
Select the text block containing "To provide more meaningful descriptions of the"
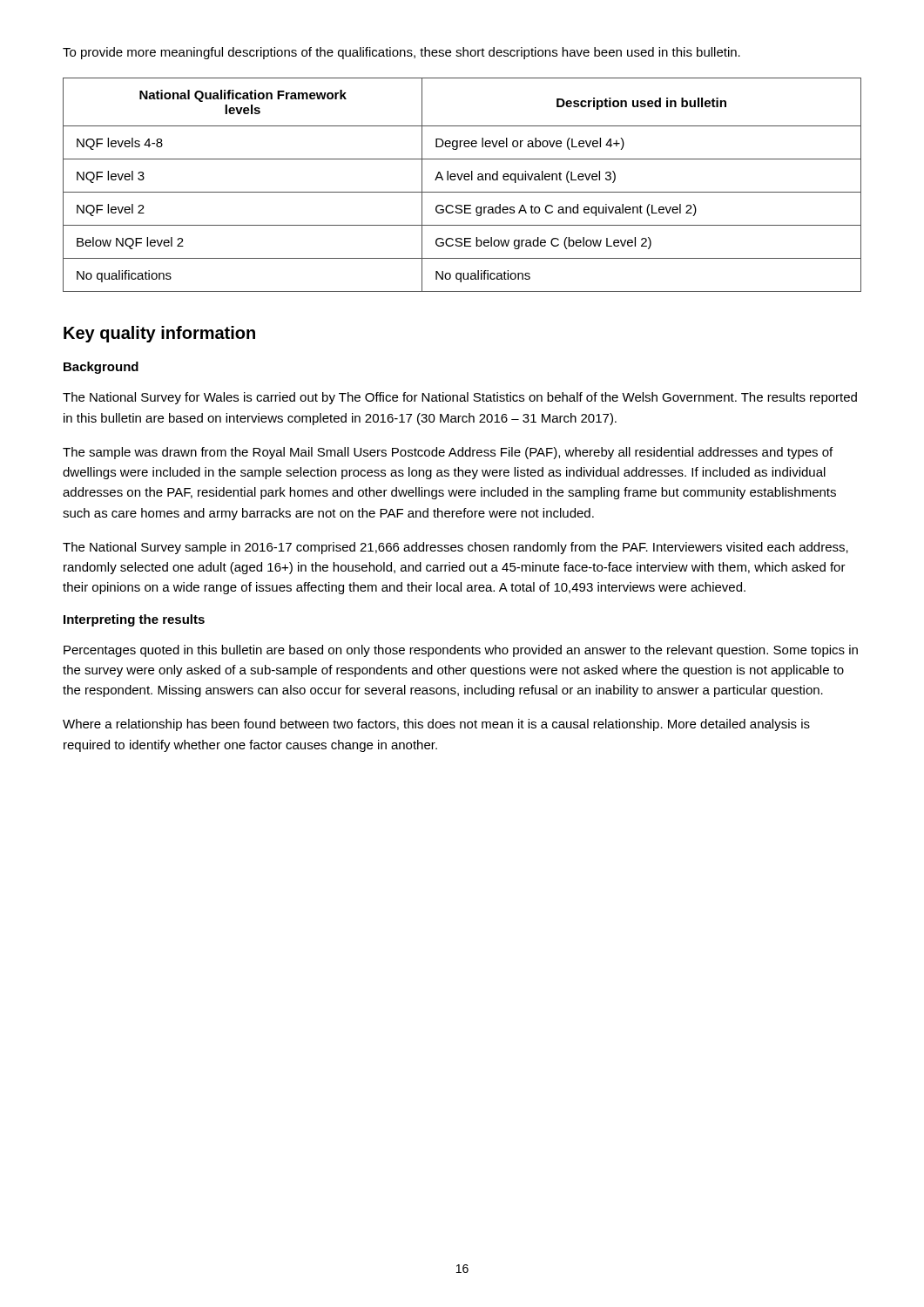pyautogui.click(x=462, y=52)
